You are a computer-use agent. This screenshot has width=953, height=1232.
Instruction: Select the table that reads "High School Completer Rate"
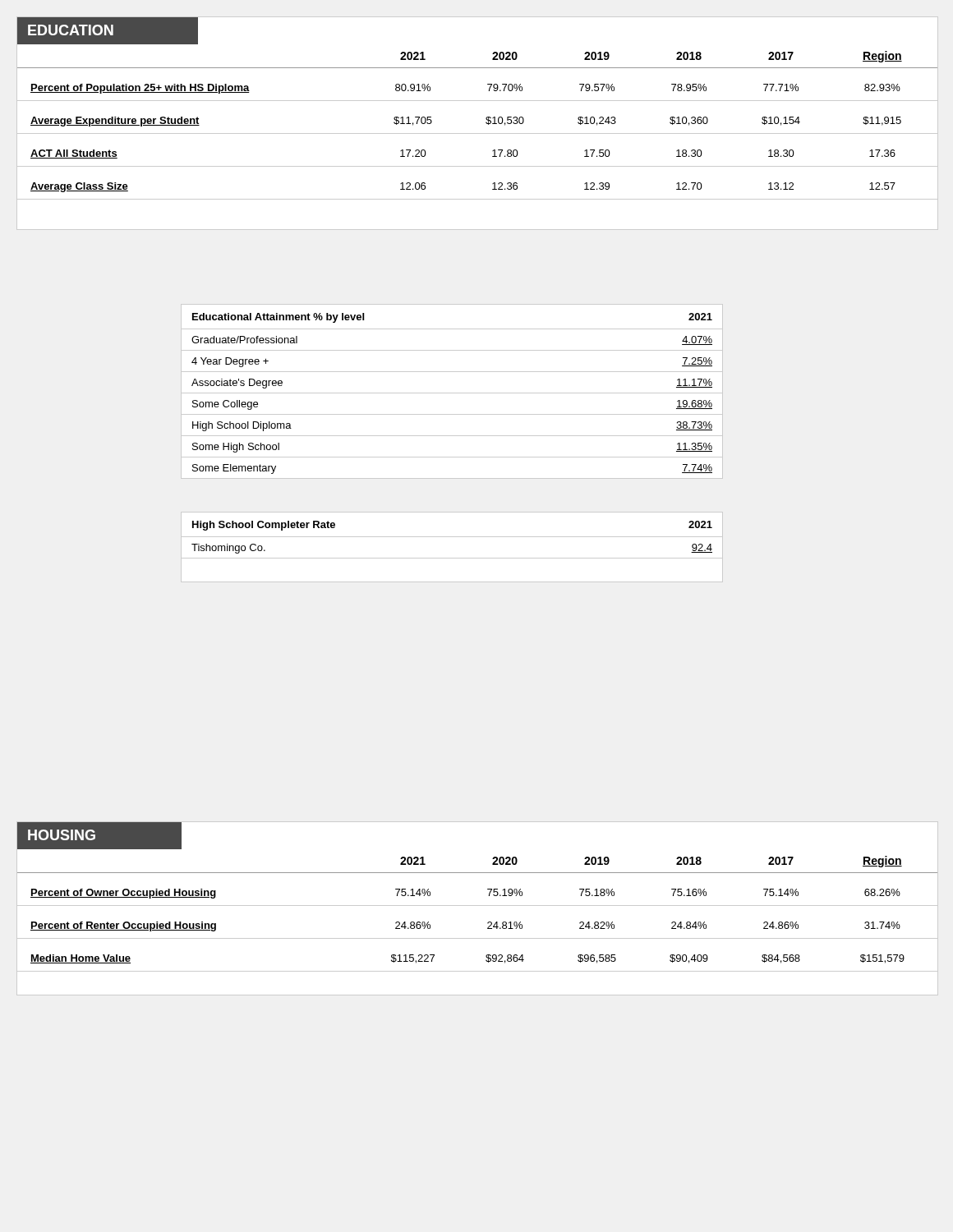[x=452, y=547]
